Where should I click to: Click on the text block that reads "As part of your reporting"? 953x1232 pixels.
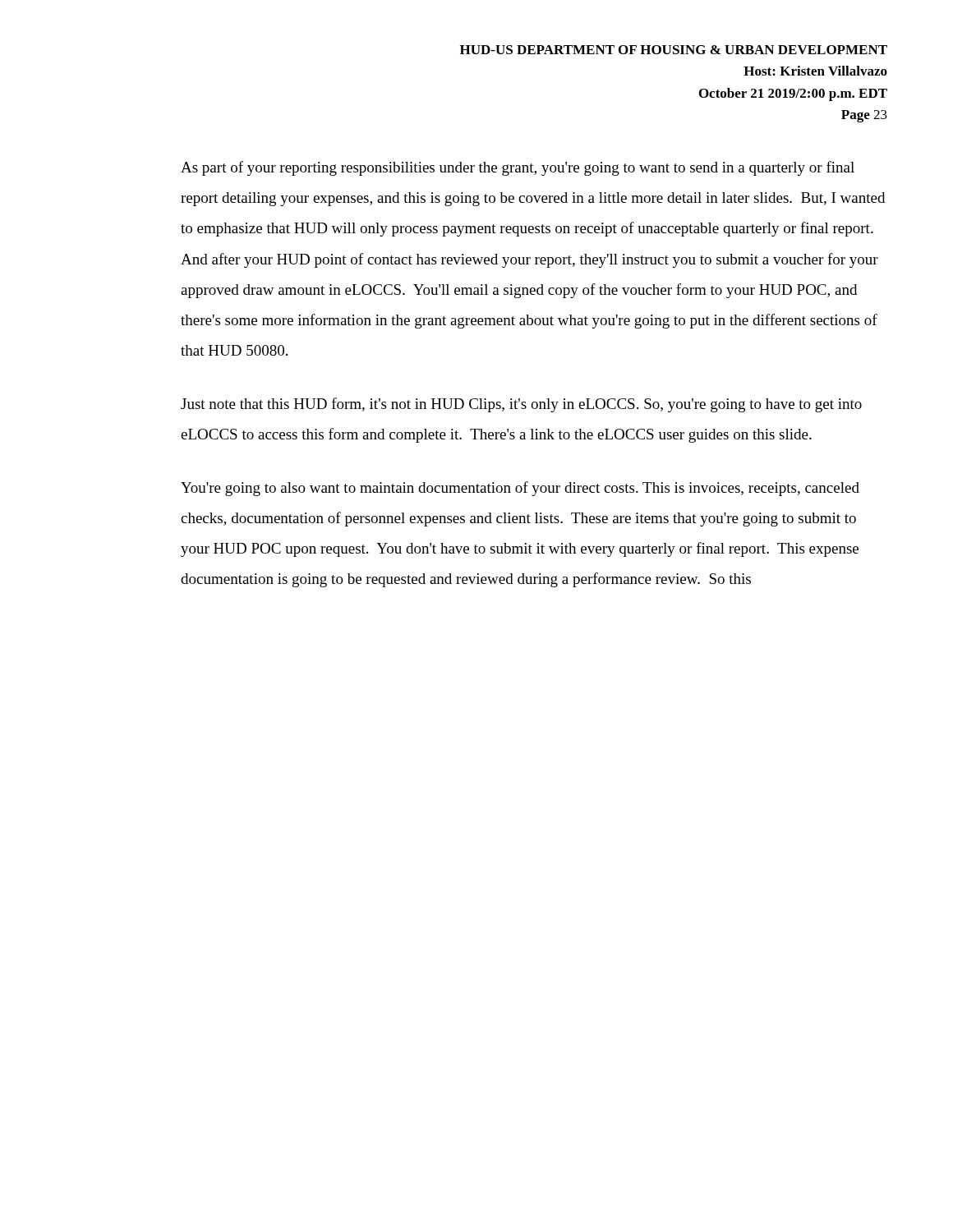click(533, 259)
